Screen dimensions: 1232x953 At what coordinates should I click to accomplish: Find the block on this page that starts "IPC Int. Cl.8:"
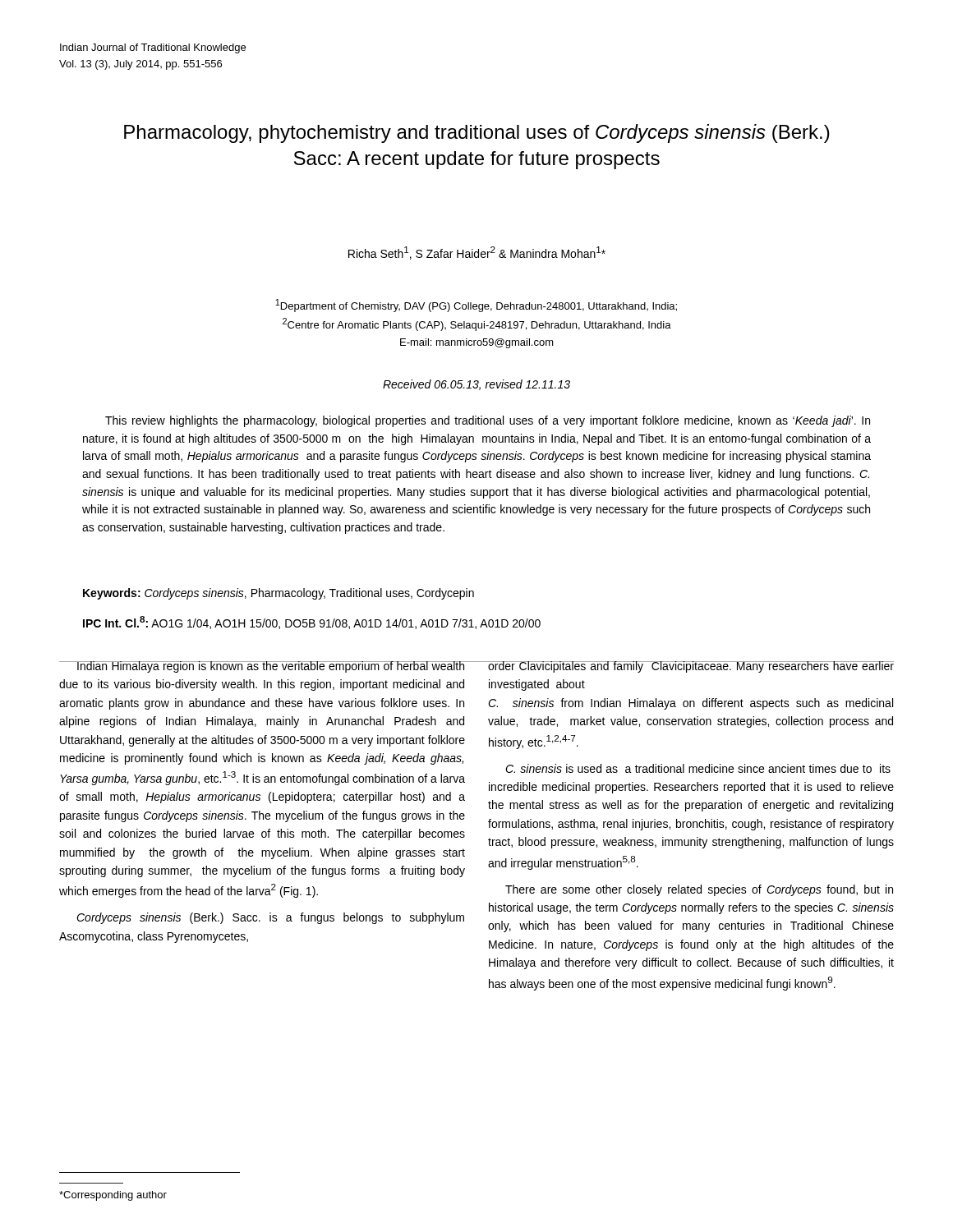311,622
